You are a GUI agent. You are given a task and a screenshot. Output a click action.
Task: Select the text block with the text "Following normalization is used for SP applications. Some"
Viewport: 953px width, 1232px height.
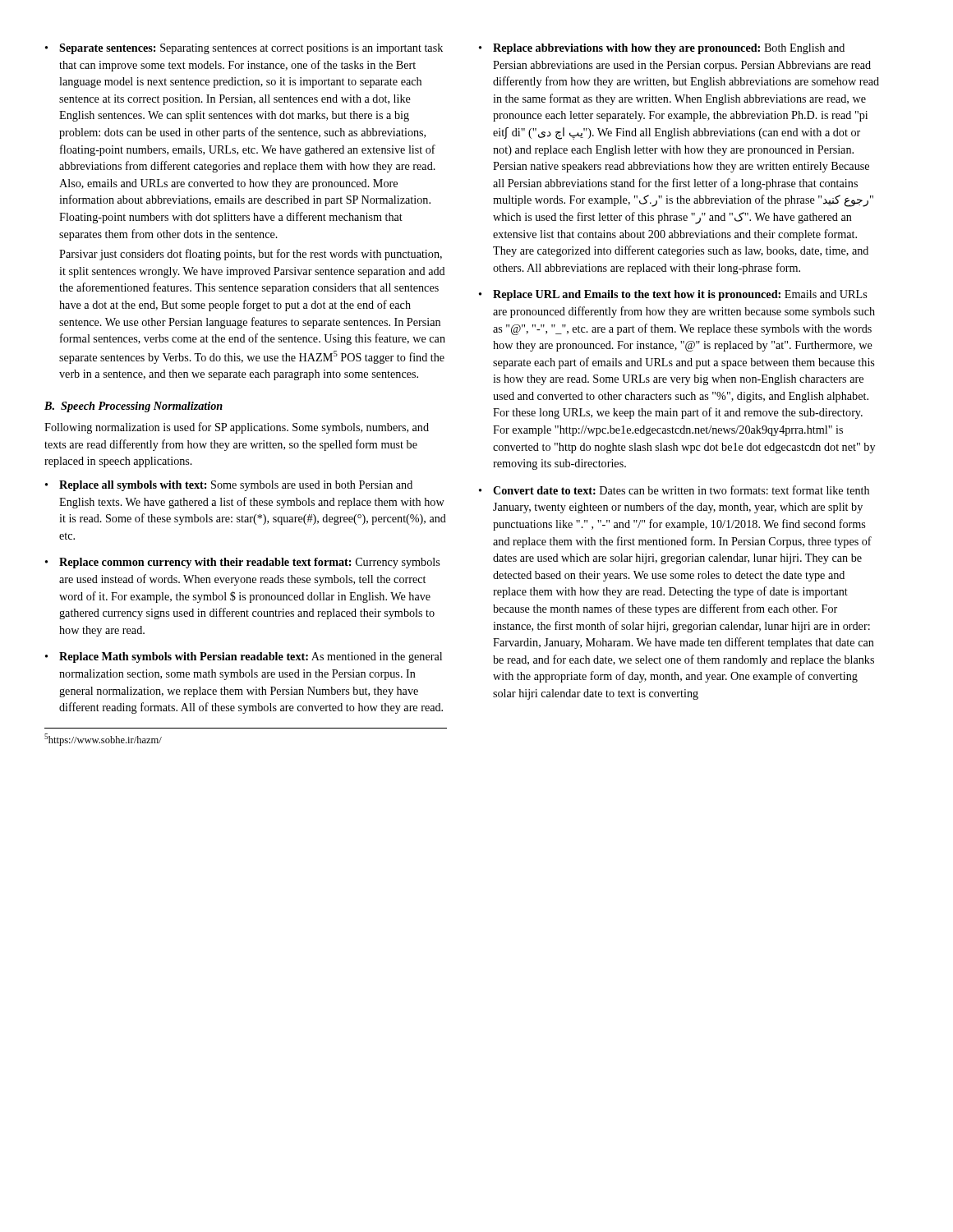246,444
